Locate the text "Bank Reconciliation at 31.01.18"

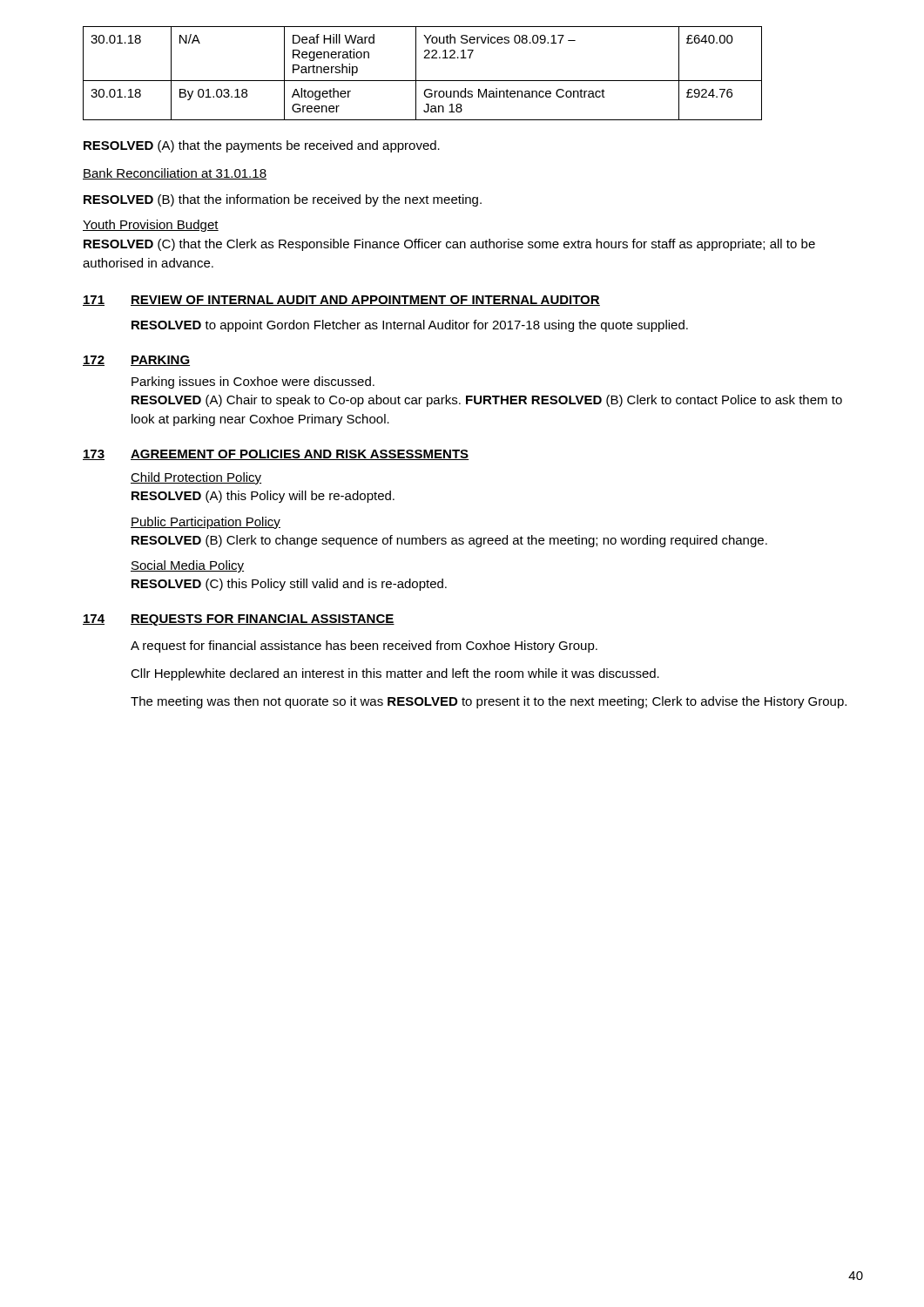[x=175, y=173]
